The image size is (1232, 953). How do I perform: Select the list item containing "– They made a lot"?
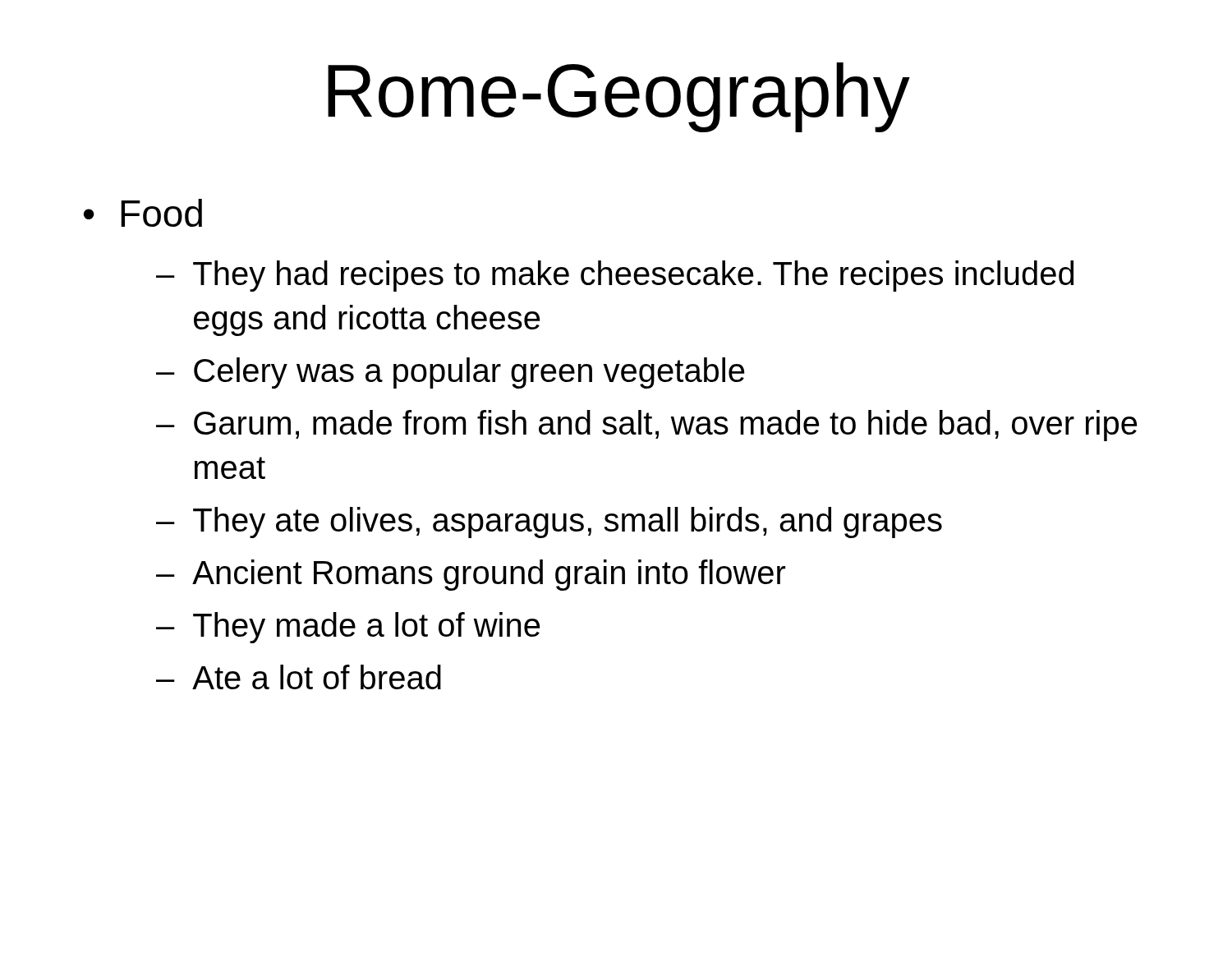click(x=349, y=625)
